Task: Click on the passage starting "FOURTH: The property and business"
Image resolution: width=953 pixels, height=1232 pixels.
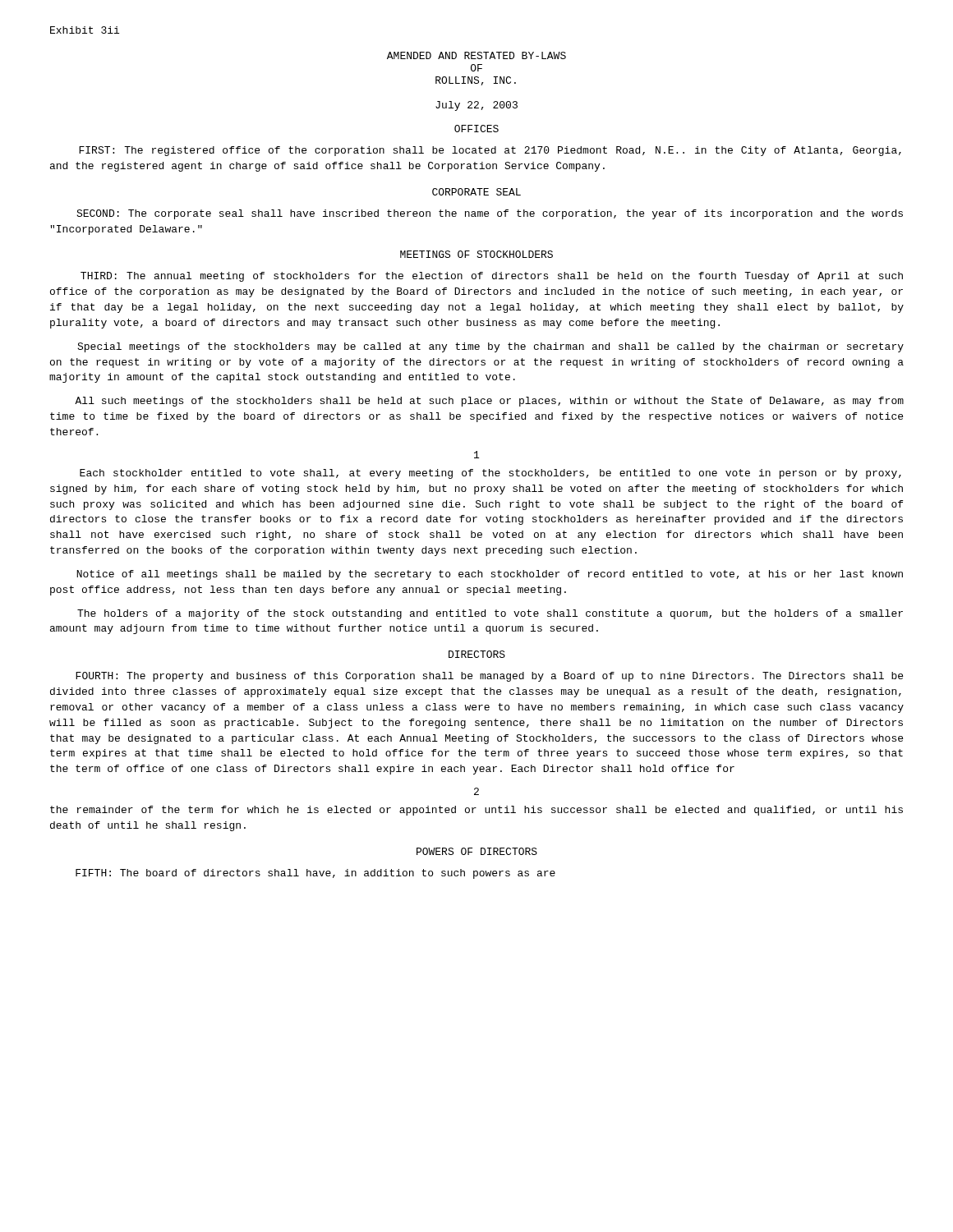Action: click(x=476, y=723)
